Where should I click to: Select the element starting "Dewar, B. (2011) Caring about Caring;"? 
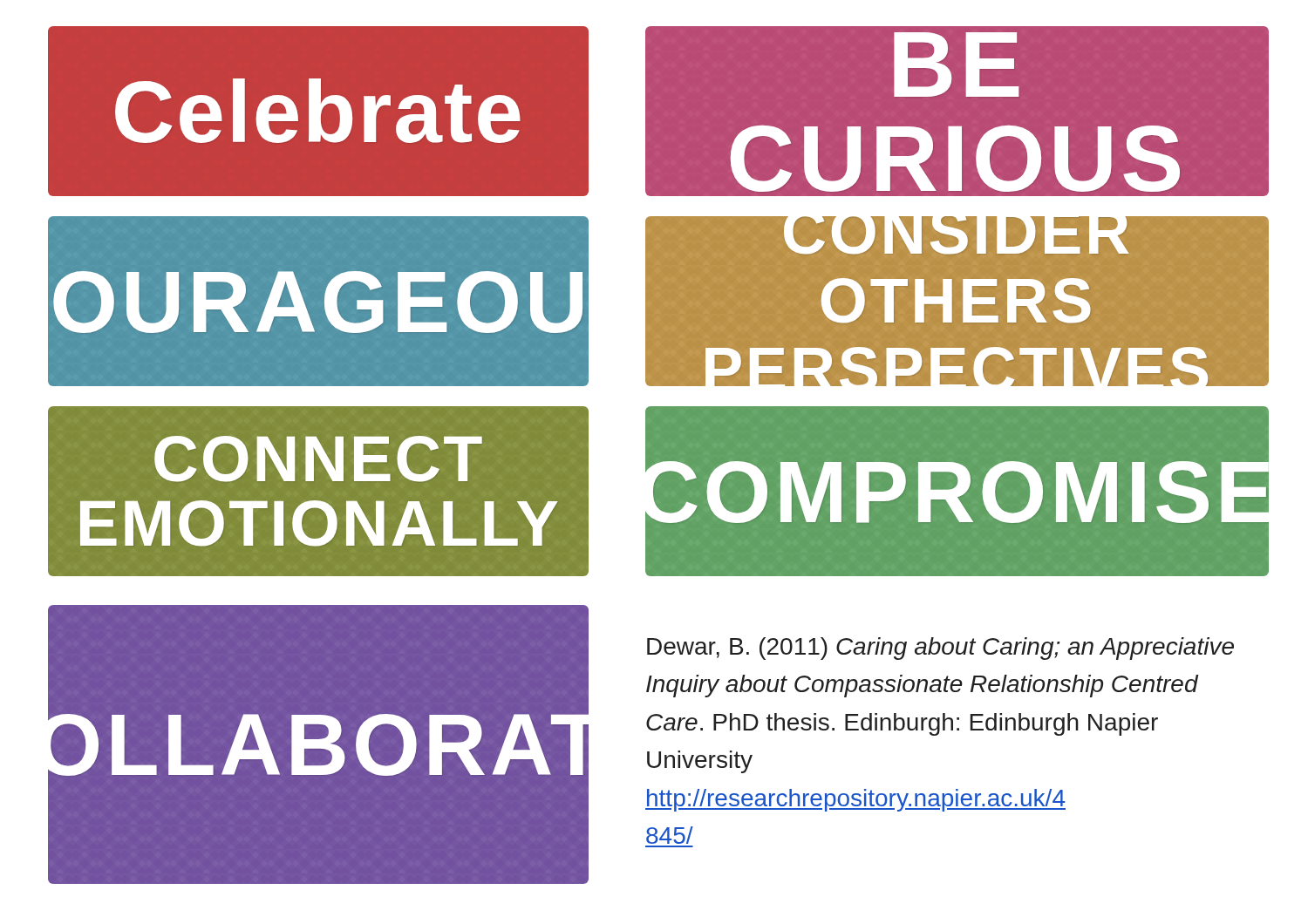[x=940, y=741]
